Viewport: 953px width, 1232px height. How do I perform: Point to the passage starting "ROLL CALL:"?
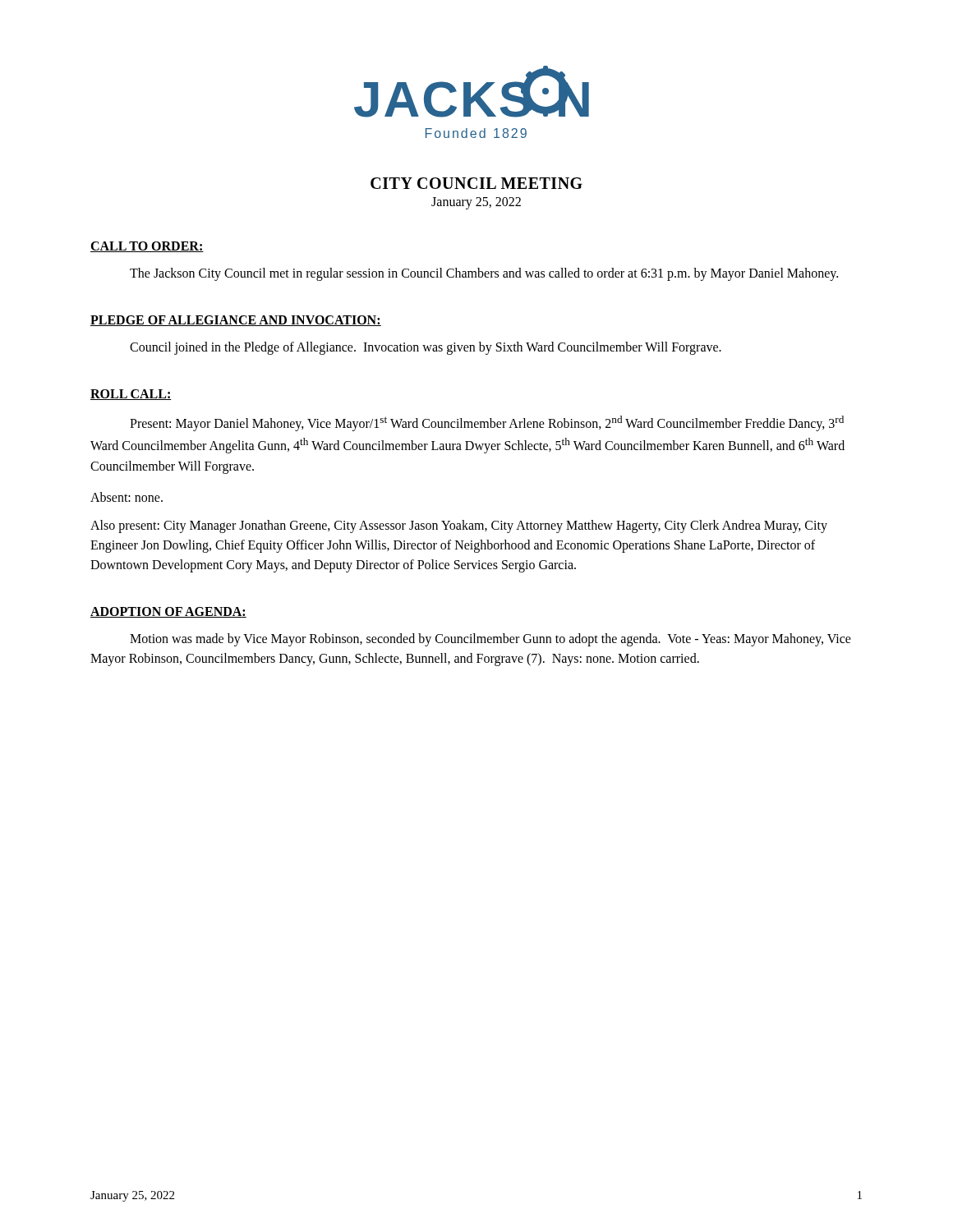tap(131, 394)
